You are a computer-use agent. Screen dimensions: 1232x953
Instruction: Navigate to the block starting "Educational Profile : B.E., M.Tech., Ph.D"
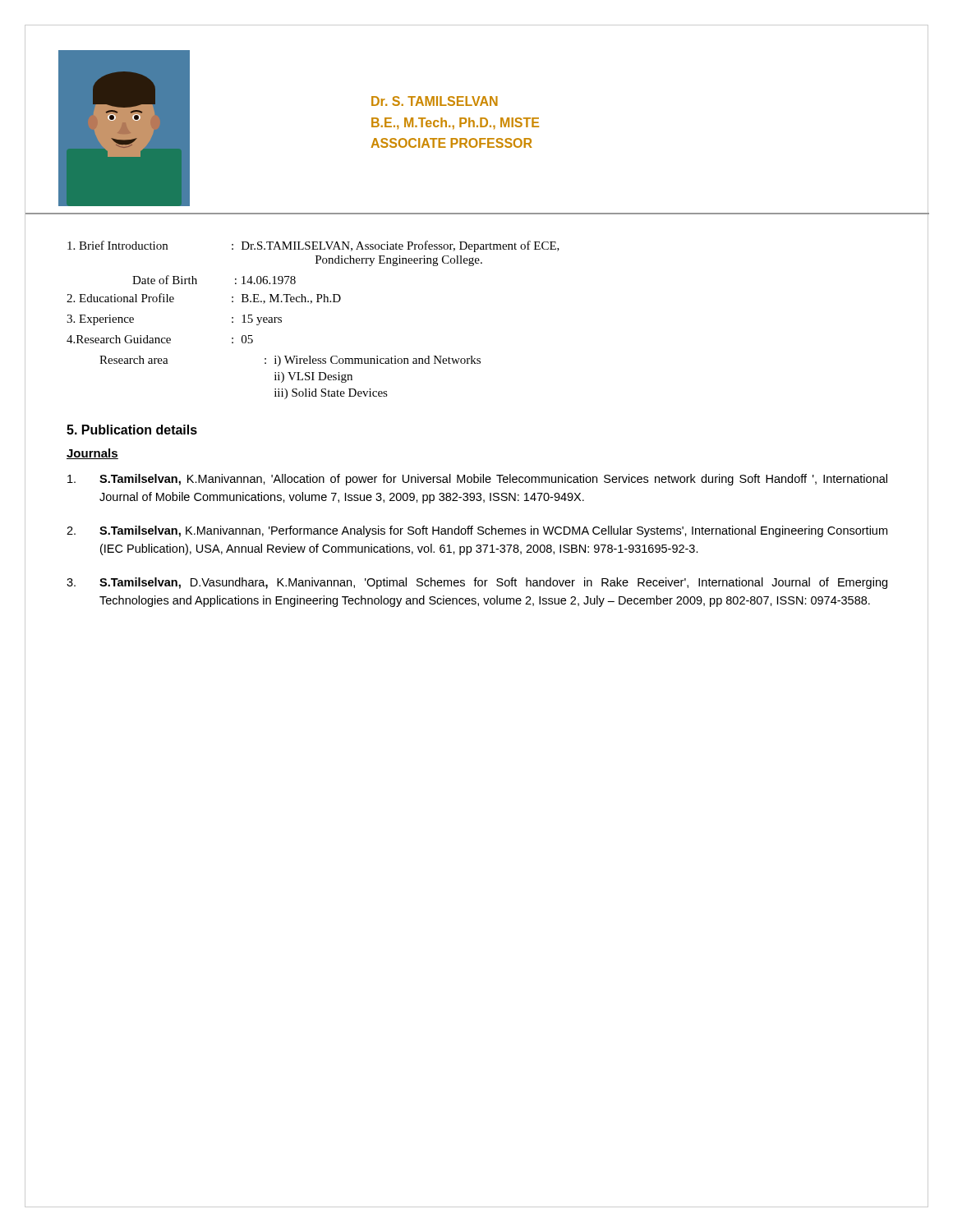118,299
